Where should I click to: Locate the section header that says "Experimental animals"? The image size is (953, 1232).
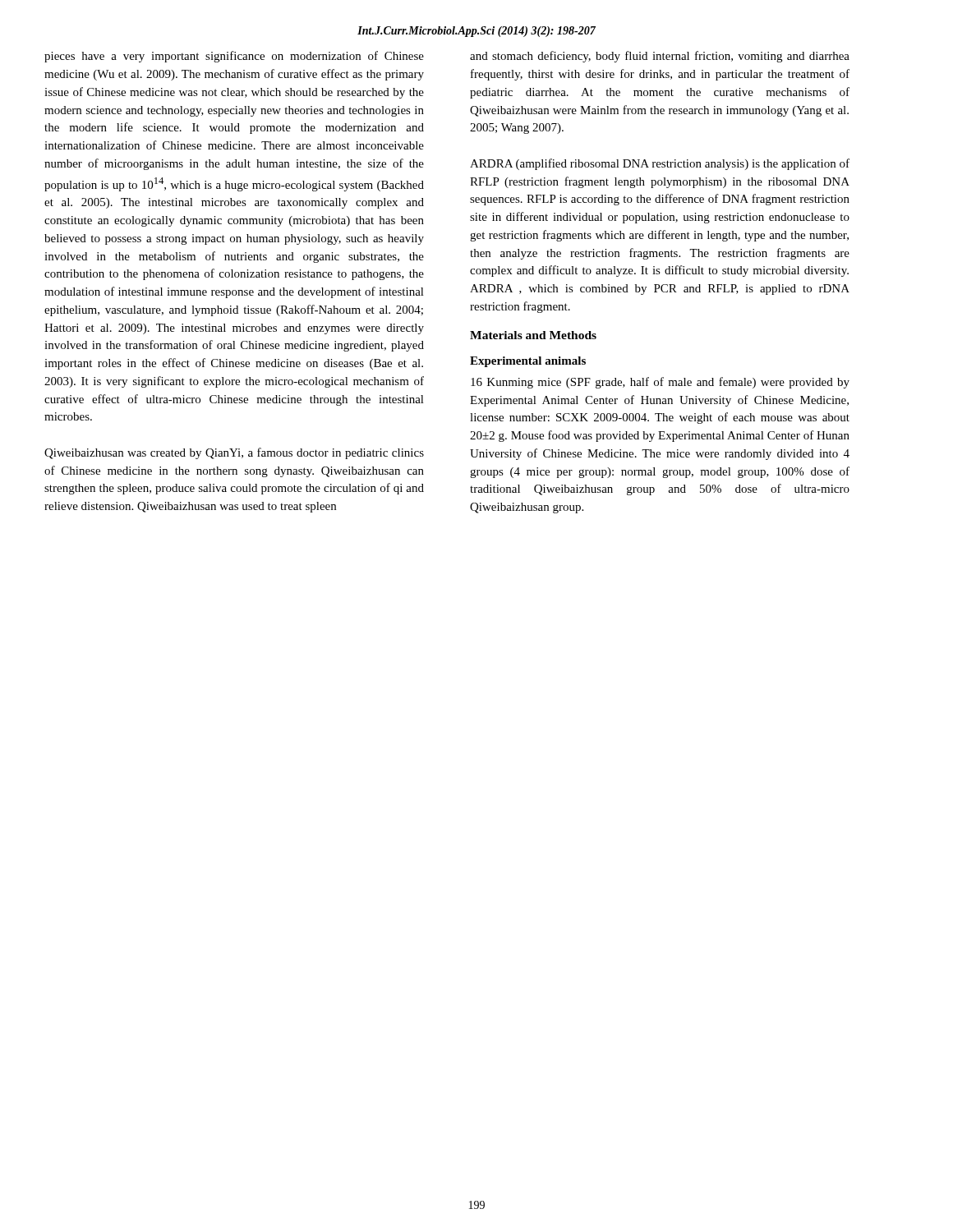528,361
